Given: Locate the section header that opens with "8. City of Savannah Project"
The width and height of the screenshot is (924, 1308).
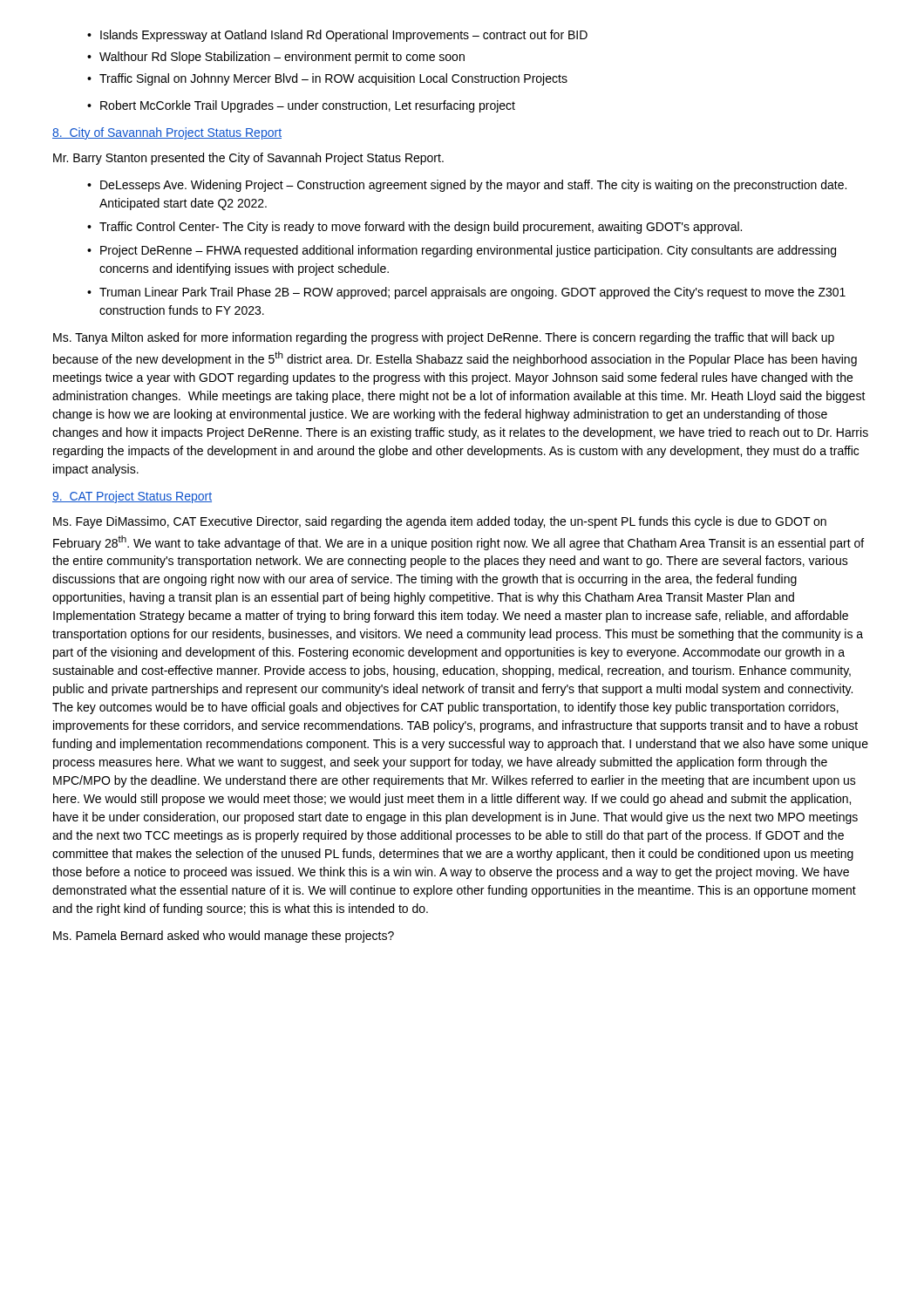Looking at the screenshot, I should click(x=167, y=133).
